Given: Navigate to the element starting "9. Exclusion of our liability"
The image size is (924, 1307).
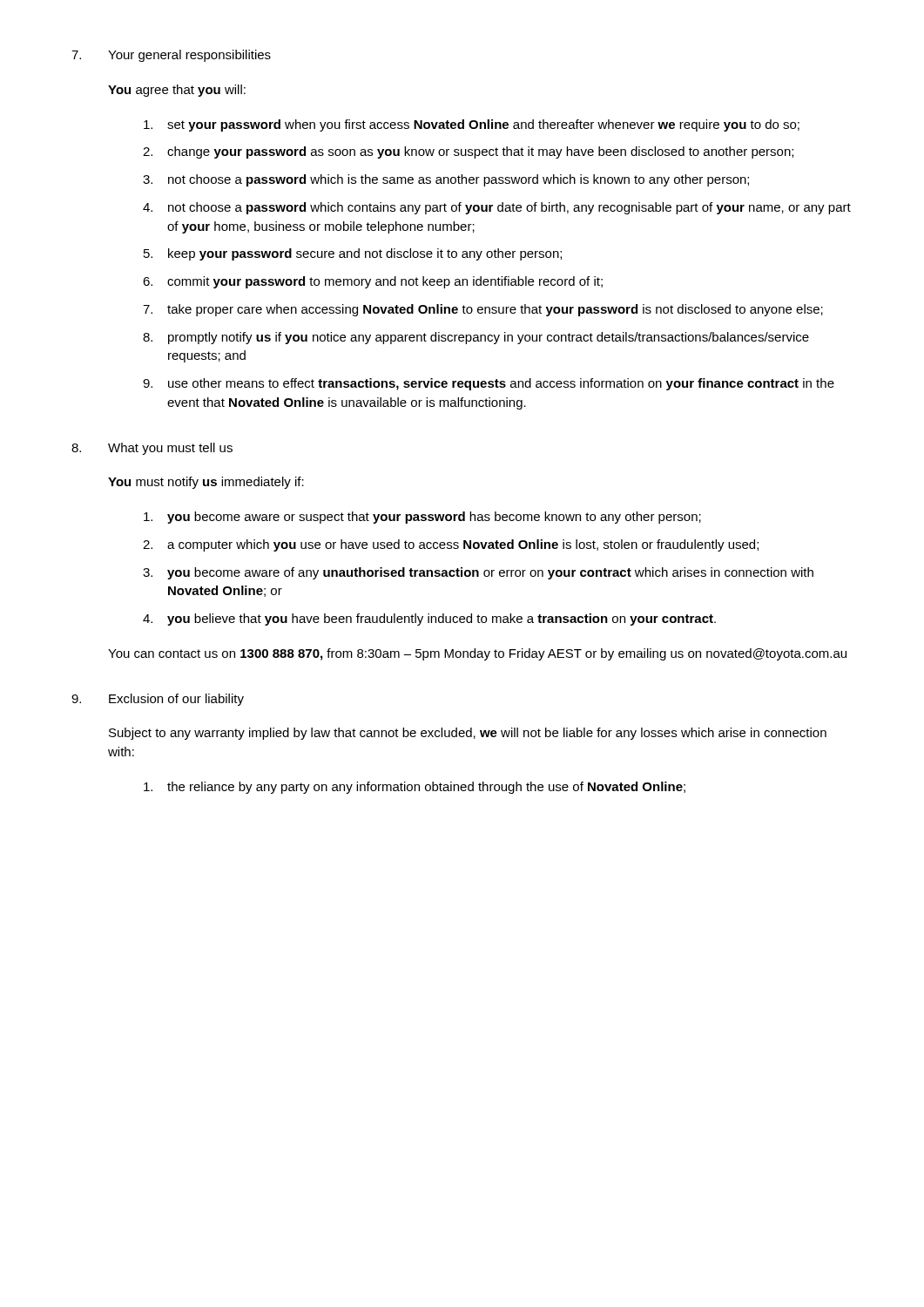Looking at the screenshot, I should pos(158,698).
